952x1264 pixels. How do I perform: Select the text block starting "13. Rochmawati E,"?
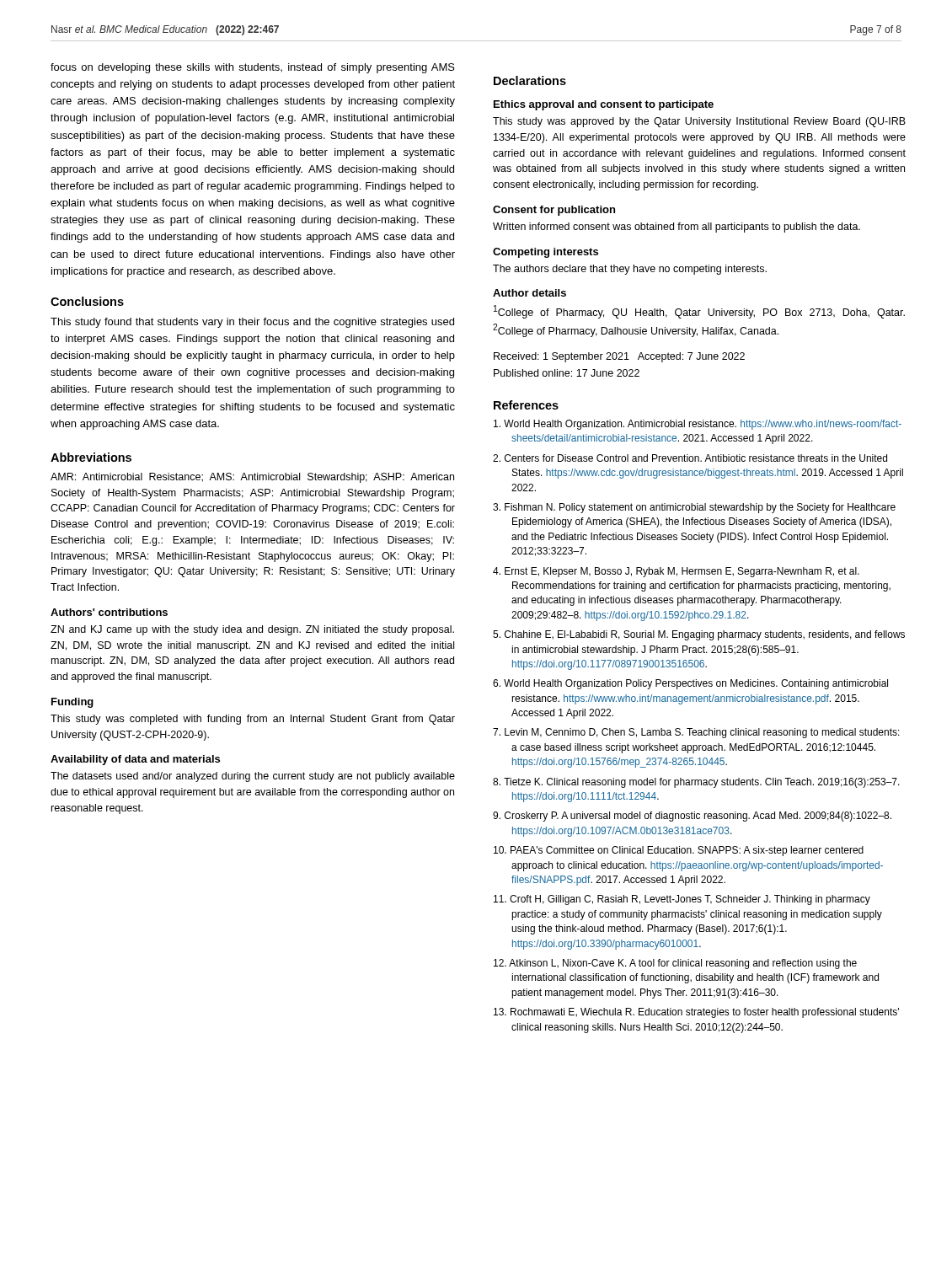point(696,1019)
